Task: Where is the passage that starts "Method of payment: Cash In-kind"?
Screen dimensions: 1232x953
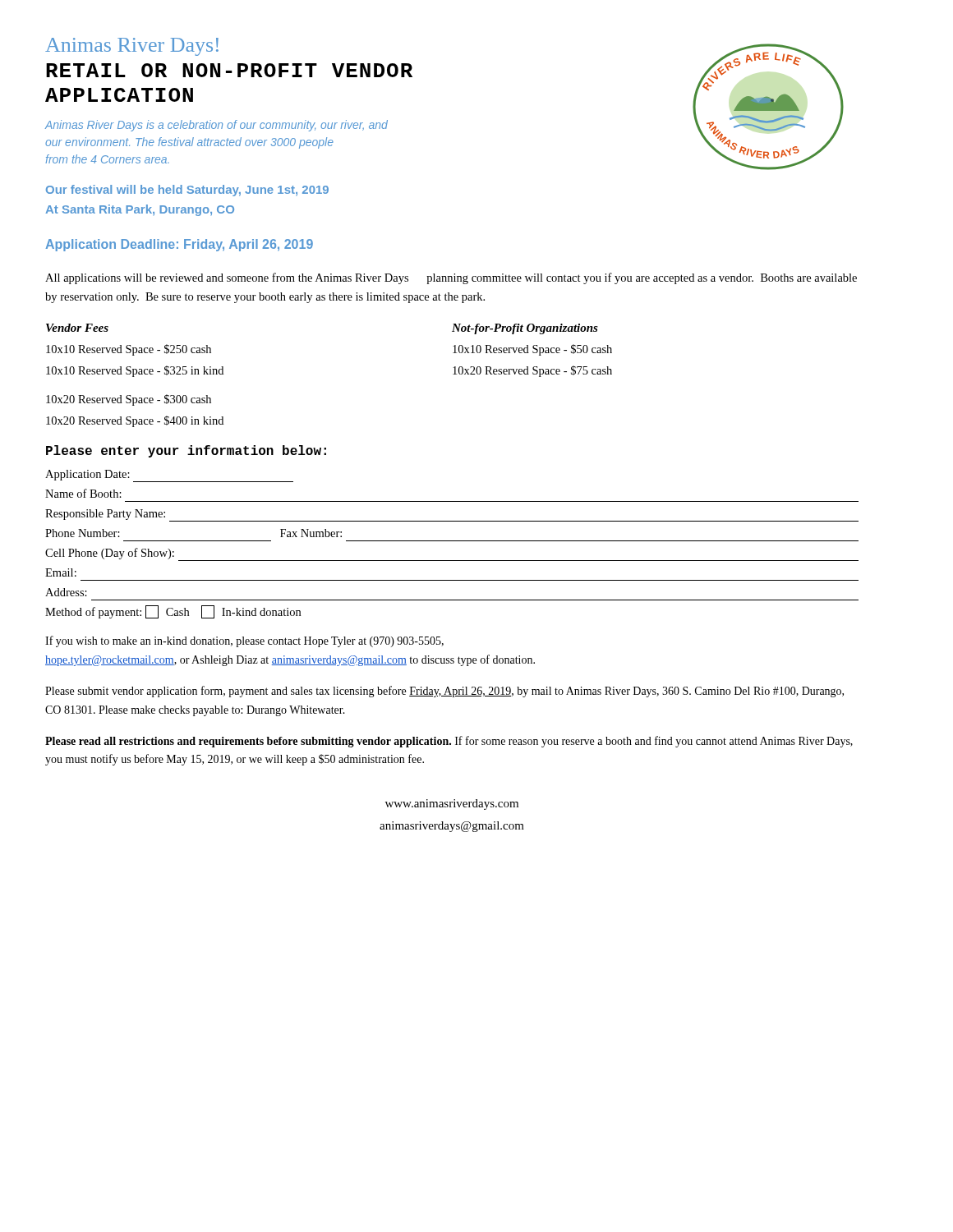Action: click(x=173, y=612)
